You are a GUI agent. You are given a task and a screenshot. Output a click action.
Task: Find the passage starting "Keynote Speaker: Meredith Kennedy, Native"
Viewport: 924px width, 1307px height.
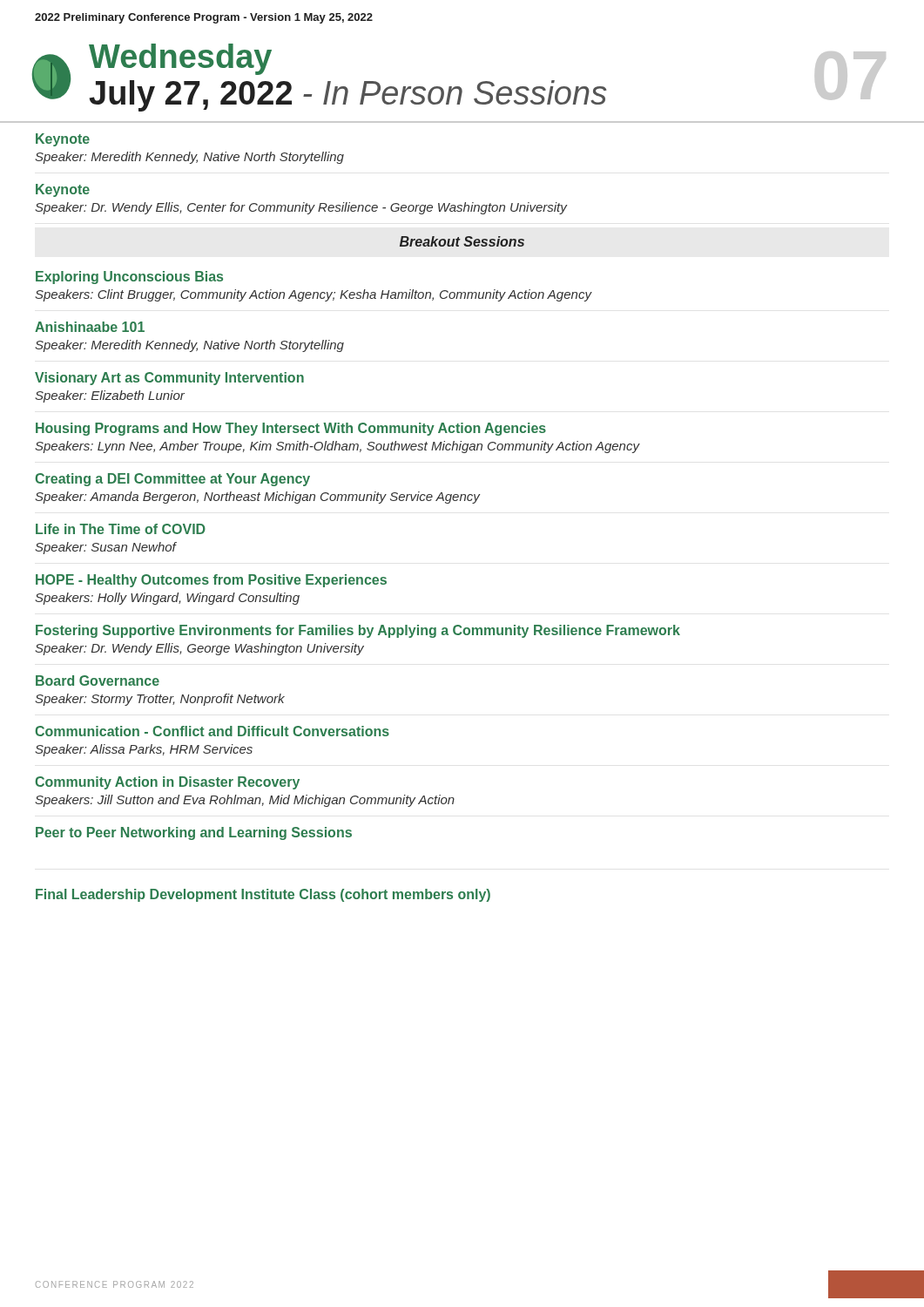click(x=63, y=140)
